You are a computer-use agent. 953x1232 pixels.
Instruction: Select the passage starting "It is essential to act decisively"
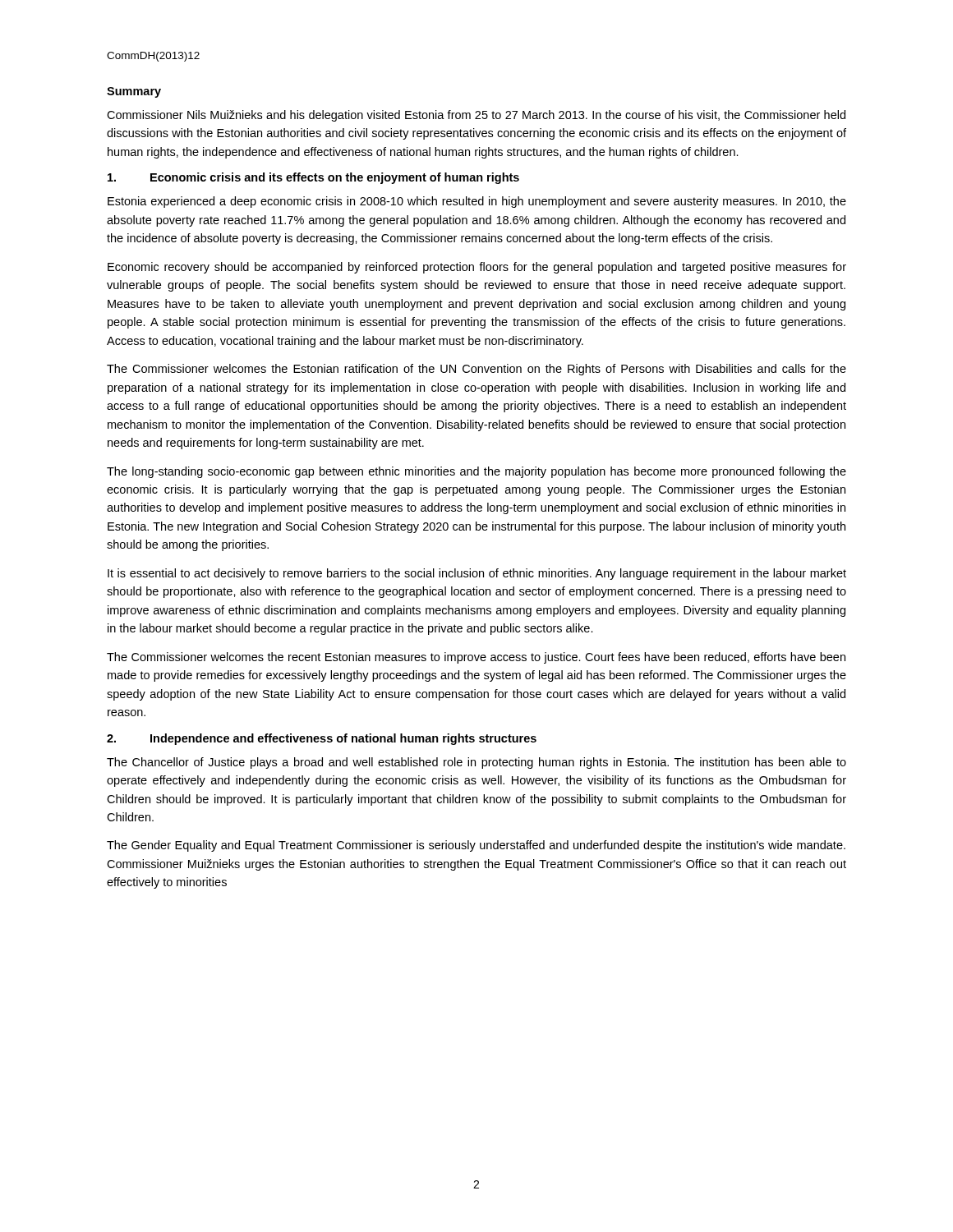click(x=476, y=601)
